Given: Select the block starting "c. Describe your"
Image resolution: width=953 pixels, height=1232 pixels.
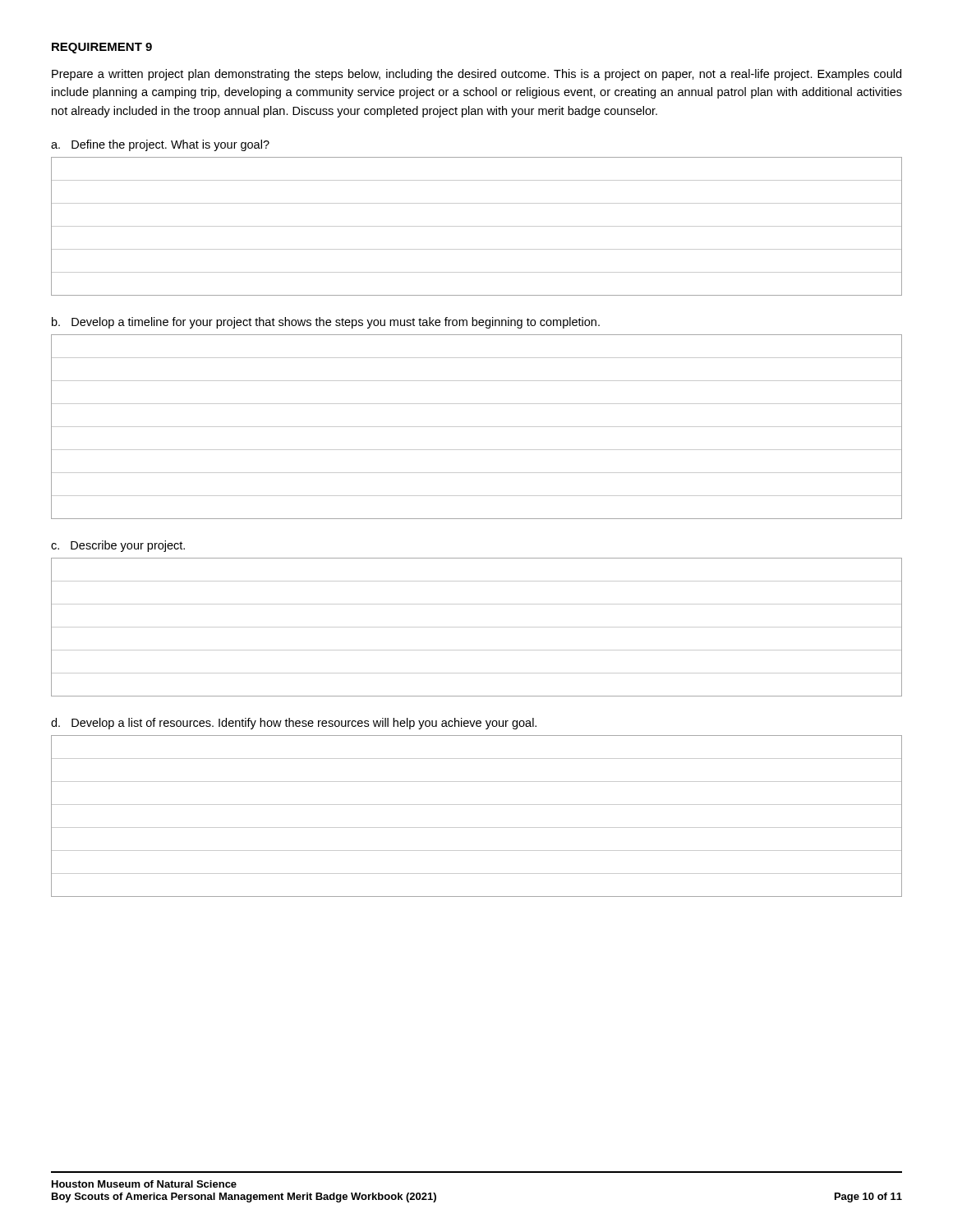Looking at the screenshot, I should point(476,618).
